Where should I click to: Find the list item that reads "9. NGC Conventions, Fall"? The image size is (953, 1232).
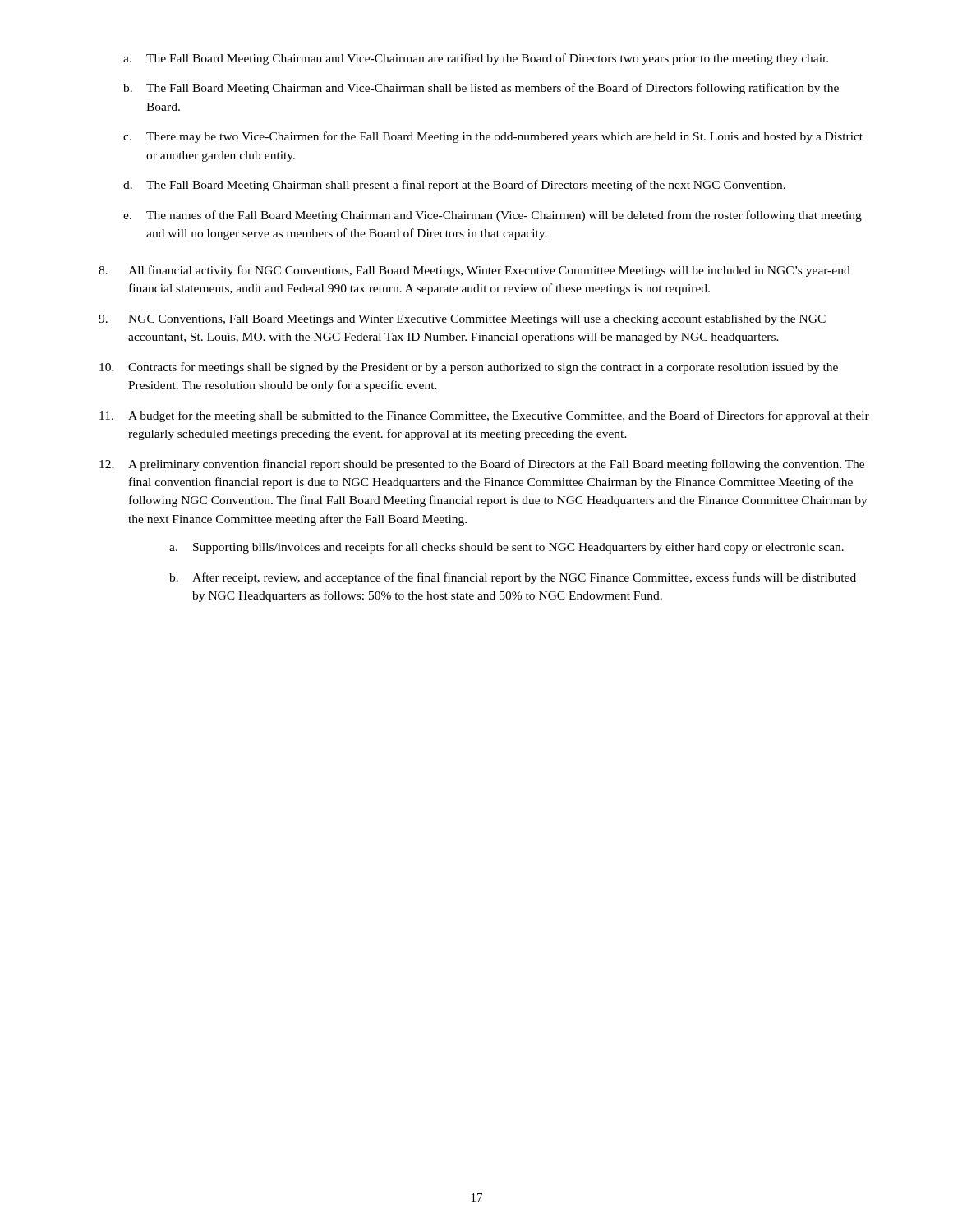[x=485, y=328]
